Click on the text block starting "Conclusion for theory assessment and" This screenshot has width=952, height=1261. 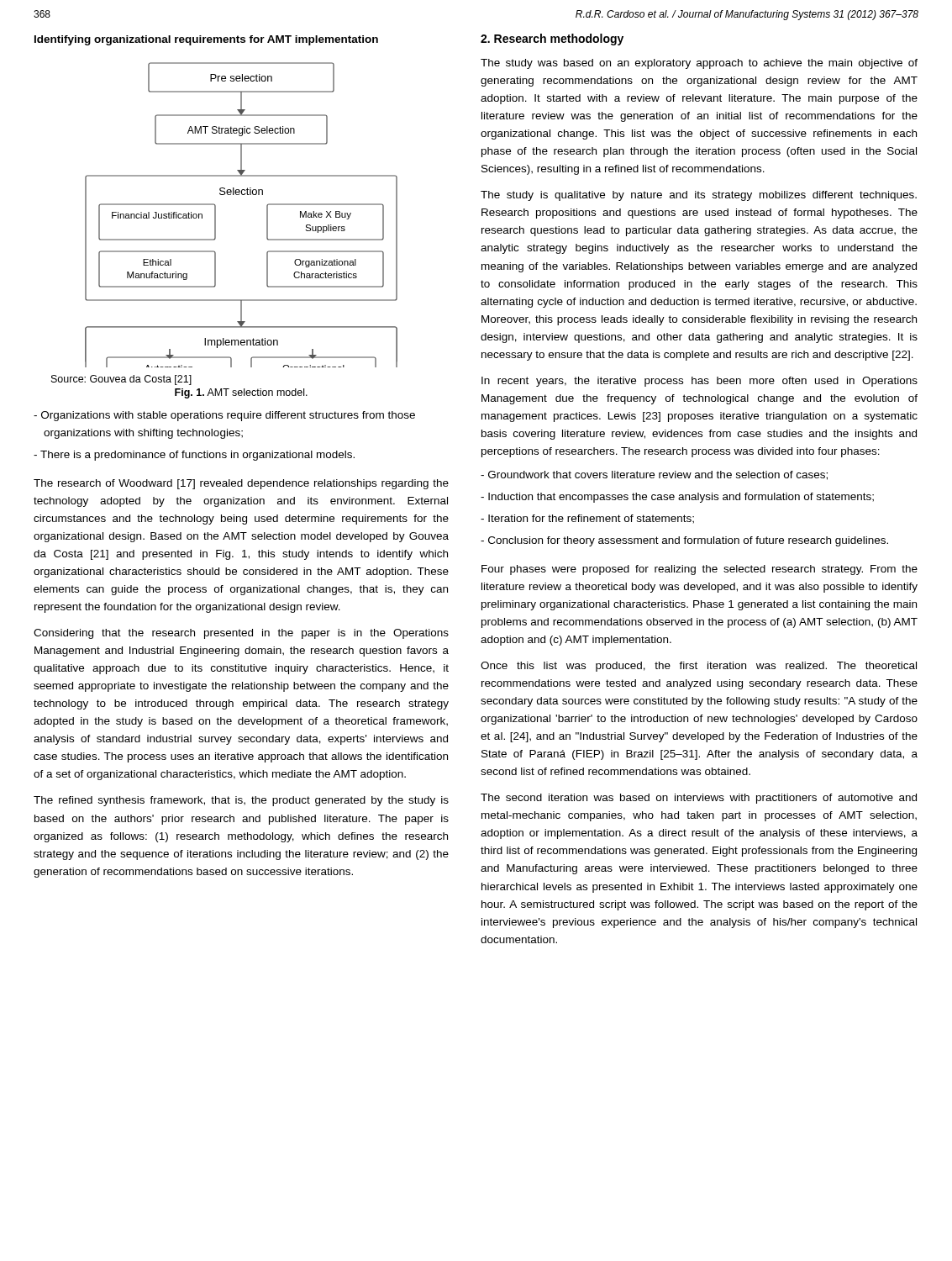685,540
